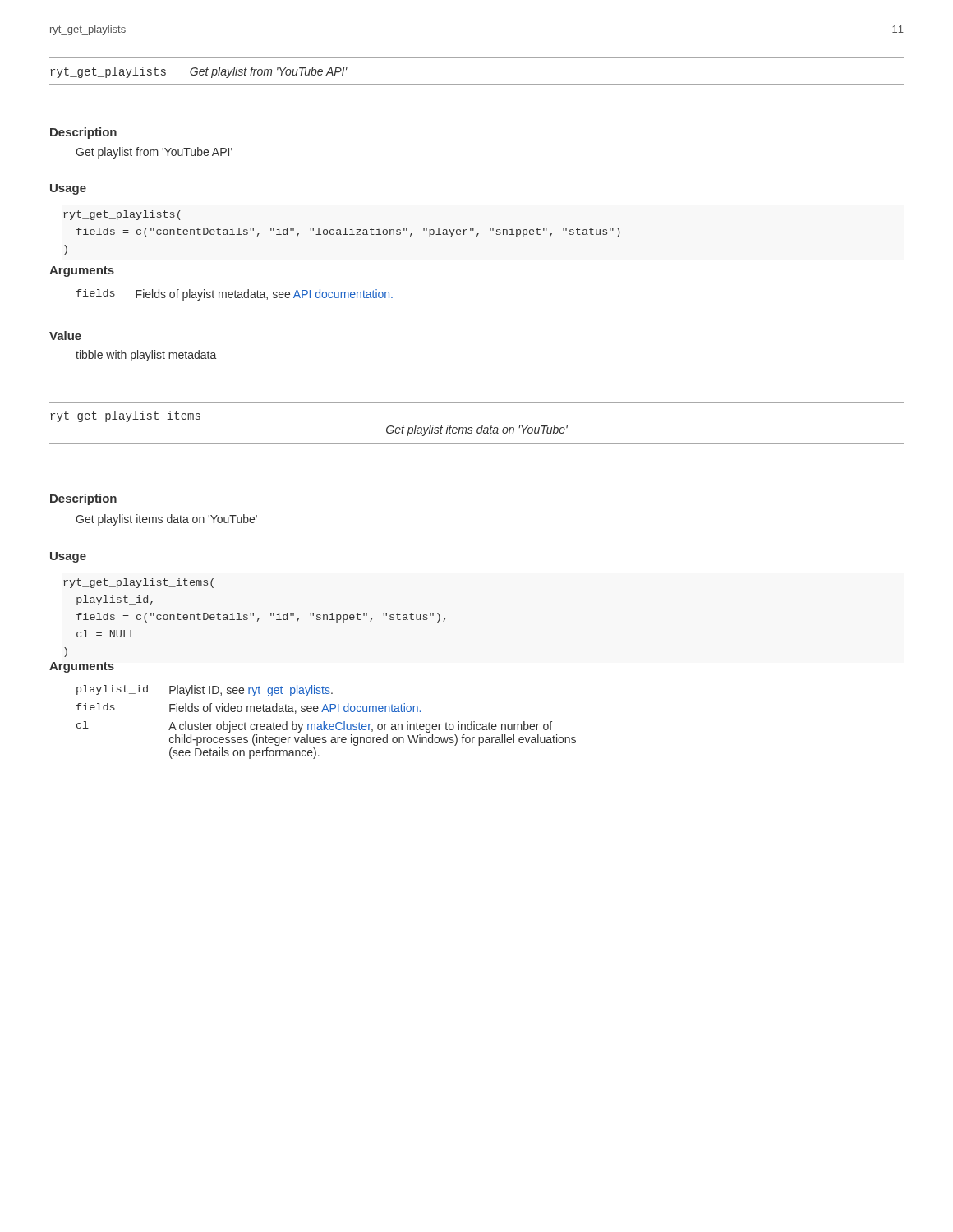Image resolution: width=953 pixels, height=1232 pixels.
Task: Navigate to the passage starting "Get playlist from 'YouTube API'"
Action: pos(154,153)
